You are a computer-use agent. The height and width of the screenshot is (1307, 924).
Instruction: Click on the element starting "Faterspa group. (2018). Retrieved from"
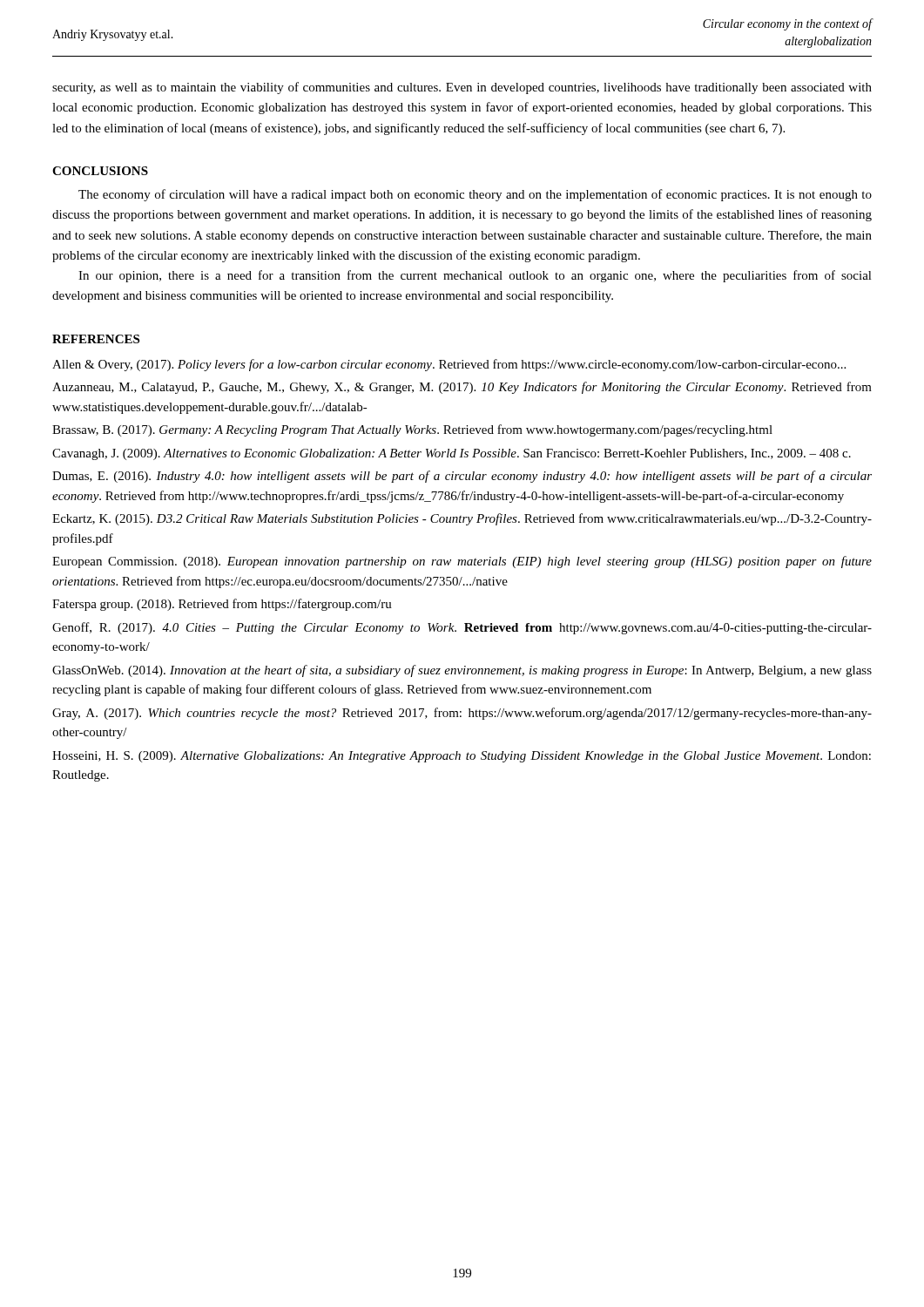pyautogui.click(x=222, y=605)
